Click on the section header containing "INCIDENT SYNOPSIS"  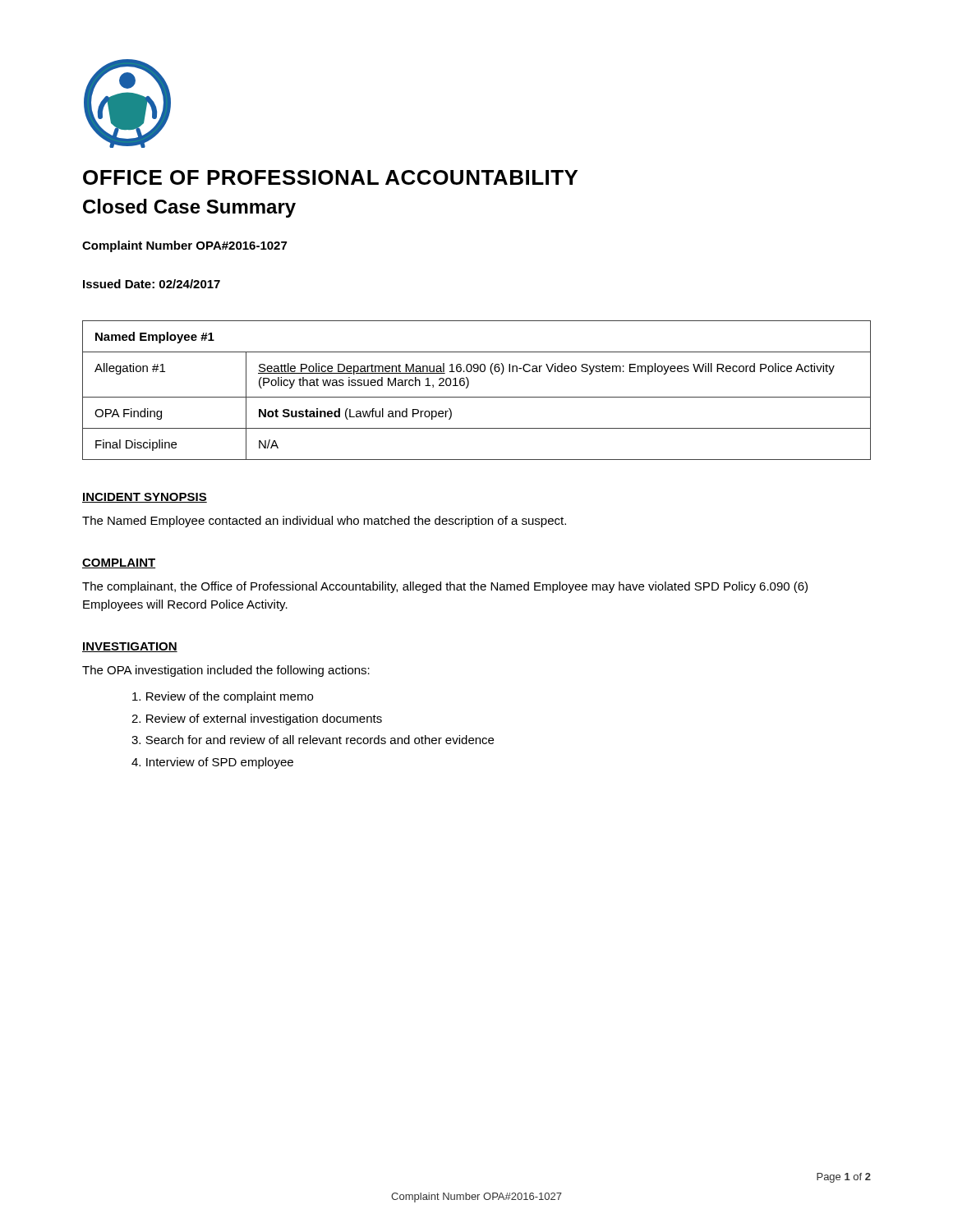(144, 496)
